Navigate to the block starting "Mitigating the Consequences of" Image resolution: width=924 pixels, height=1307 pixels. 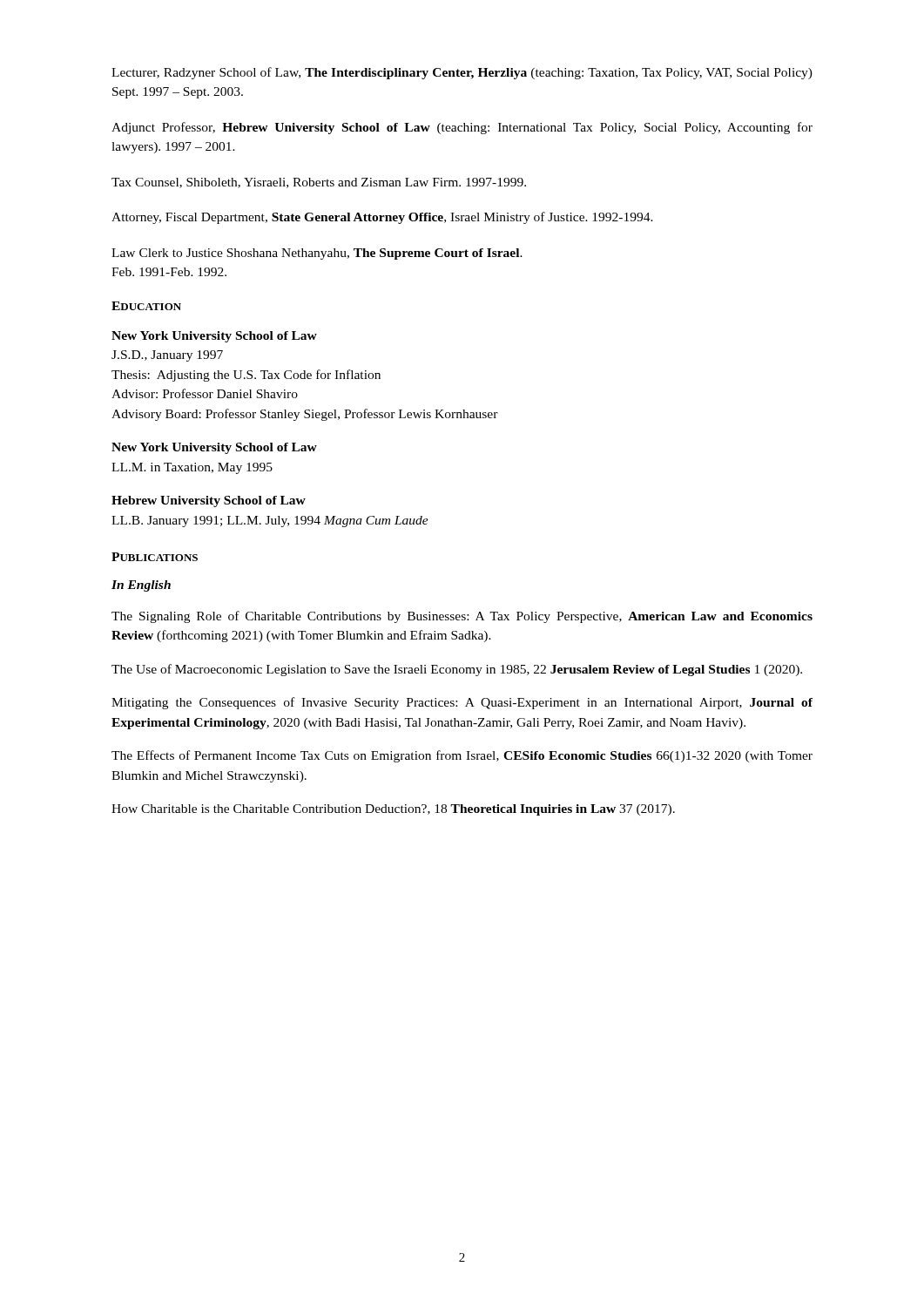(x=462, y=712)
